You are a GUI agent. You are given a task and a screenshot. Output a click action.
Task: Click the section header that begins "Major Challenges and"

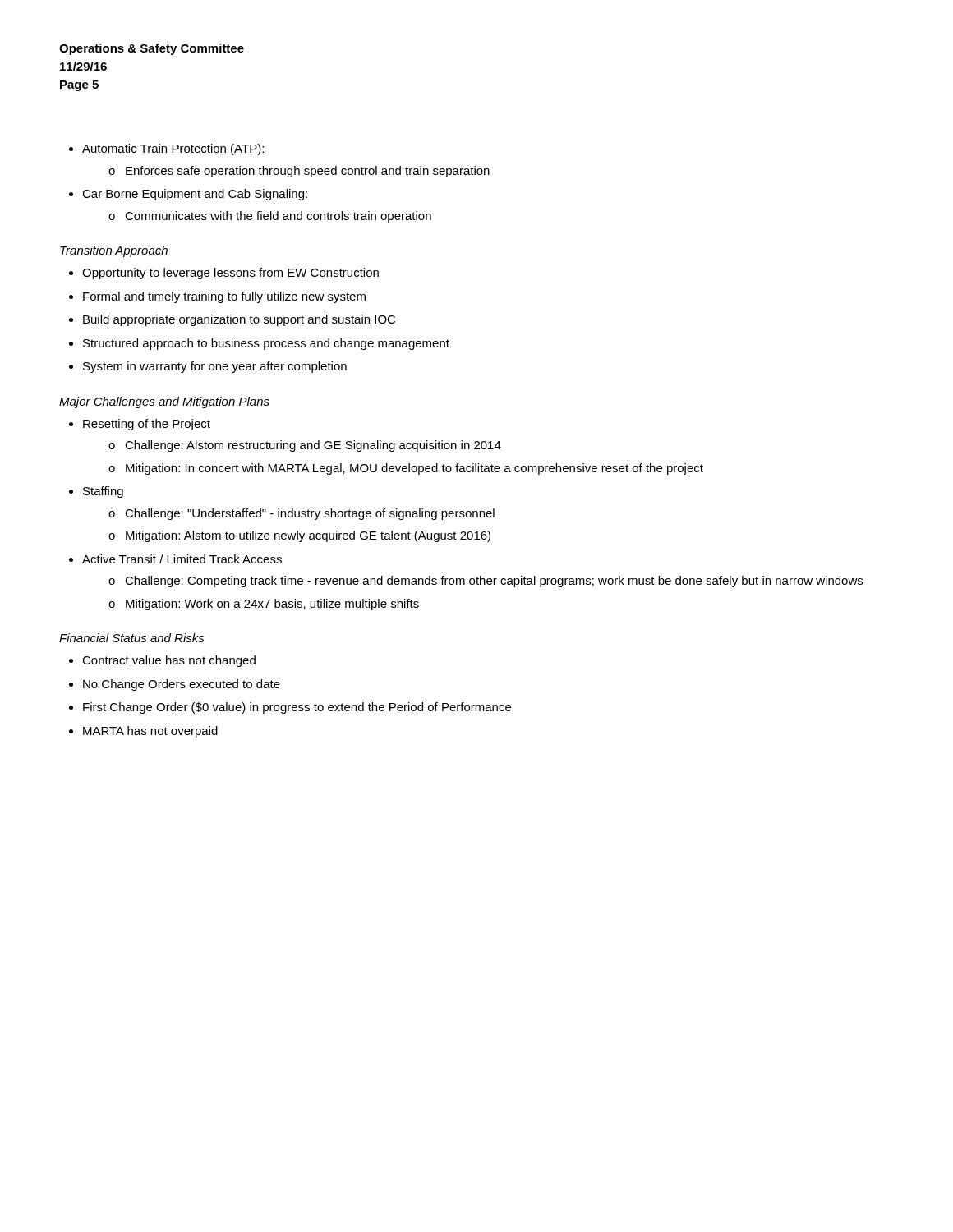tap(164, 401)
